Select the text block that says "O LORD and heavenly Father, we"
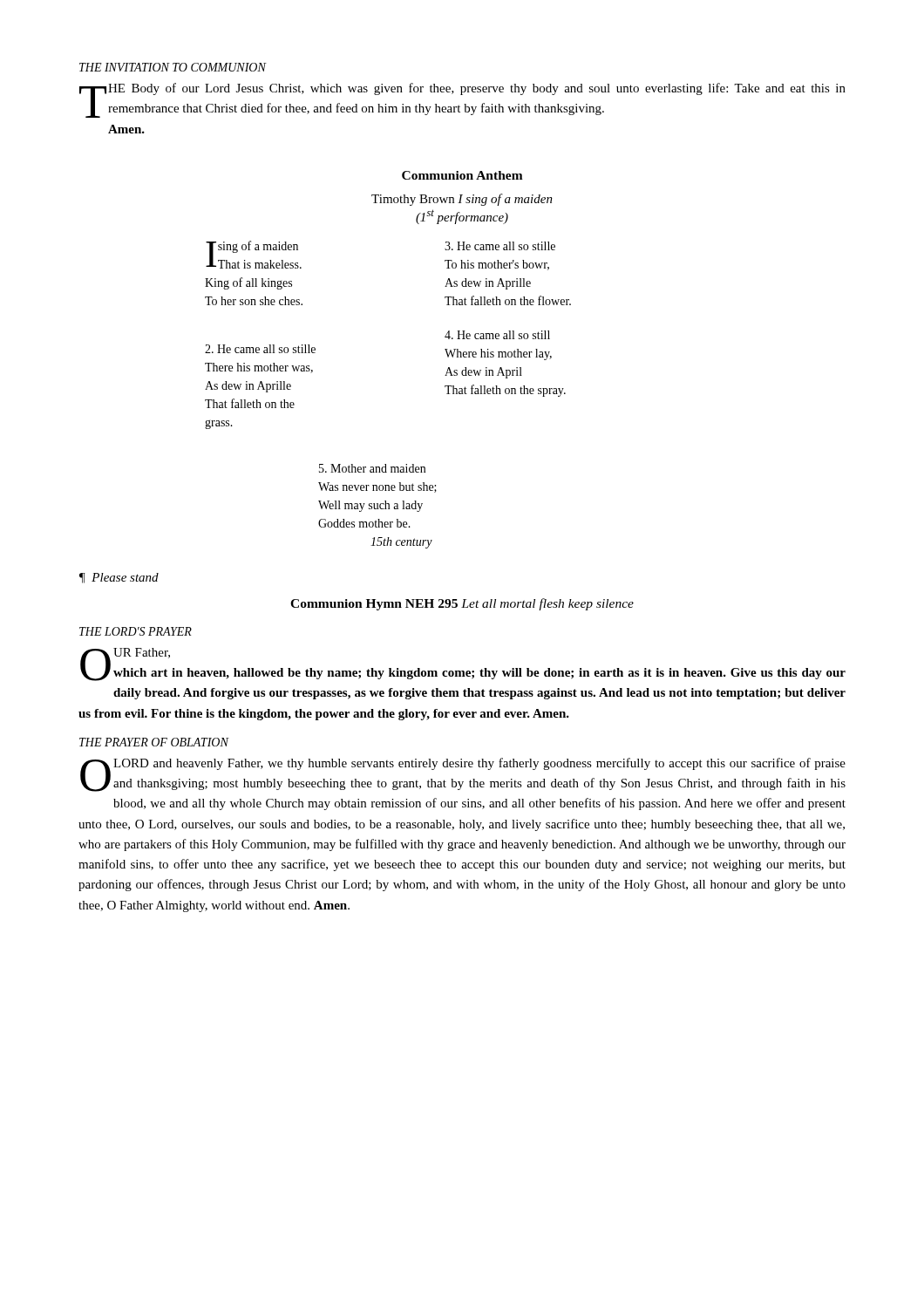 462,832
